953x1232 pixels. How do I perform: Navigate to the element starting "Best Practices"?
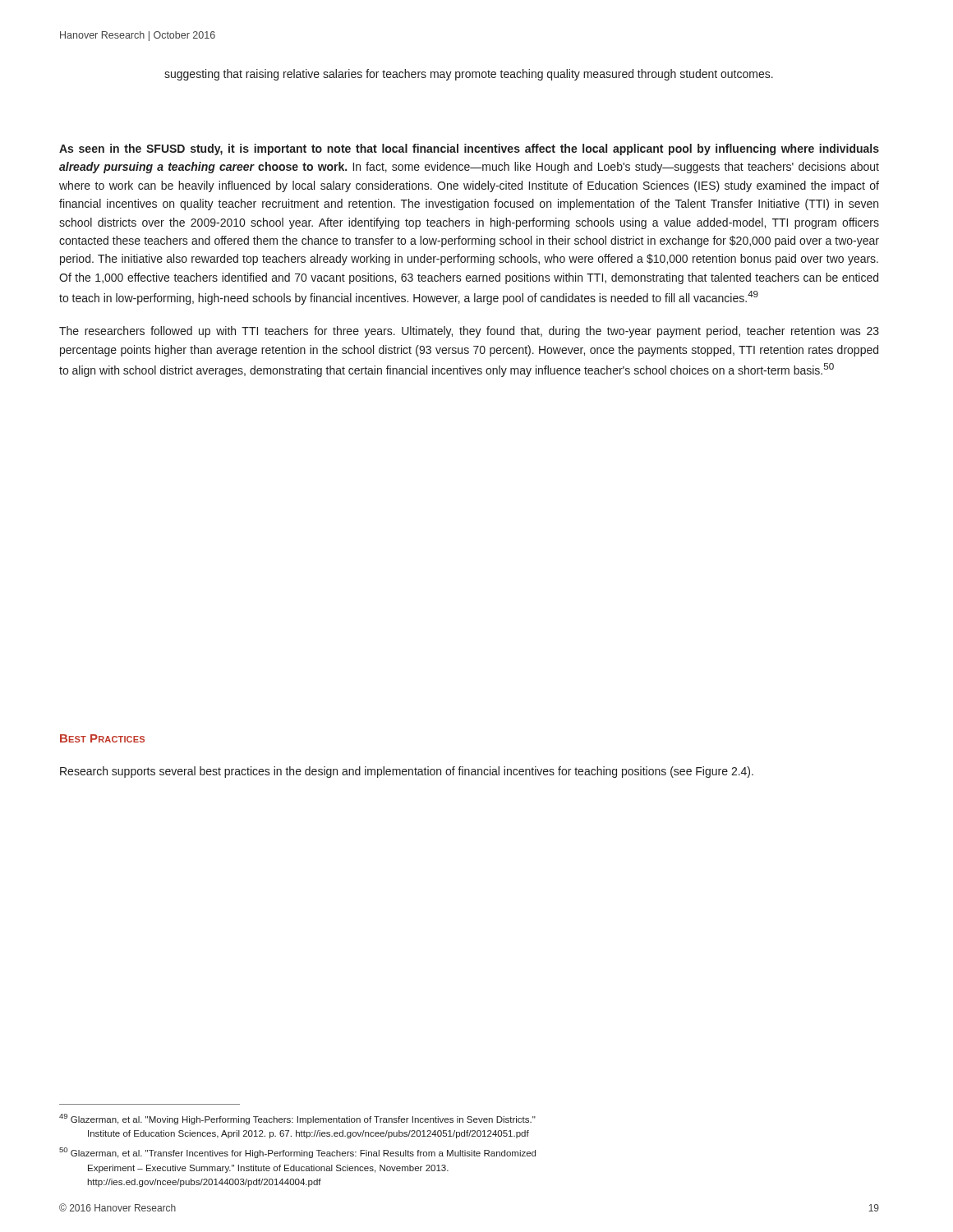point(102,738)
